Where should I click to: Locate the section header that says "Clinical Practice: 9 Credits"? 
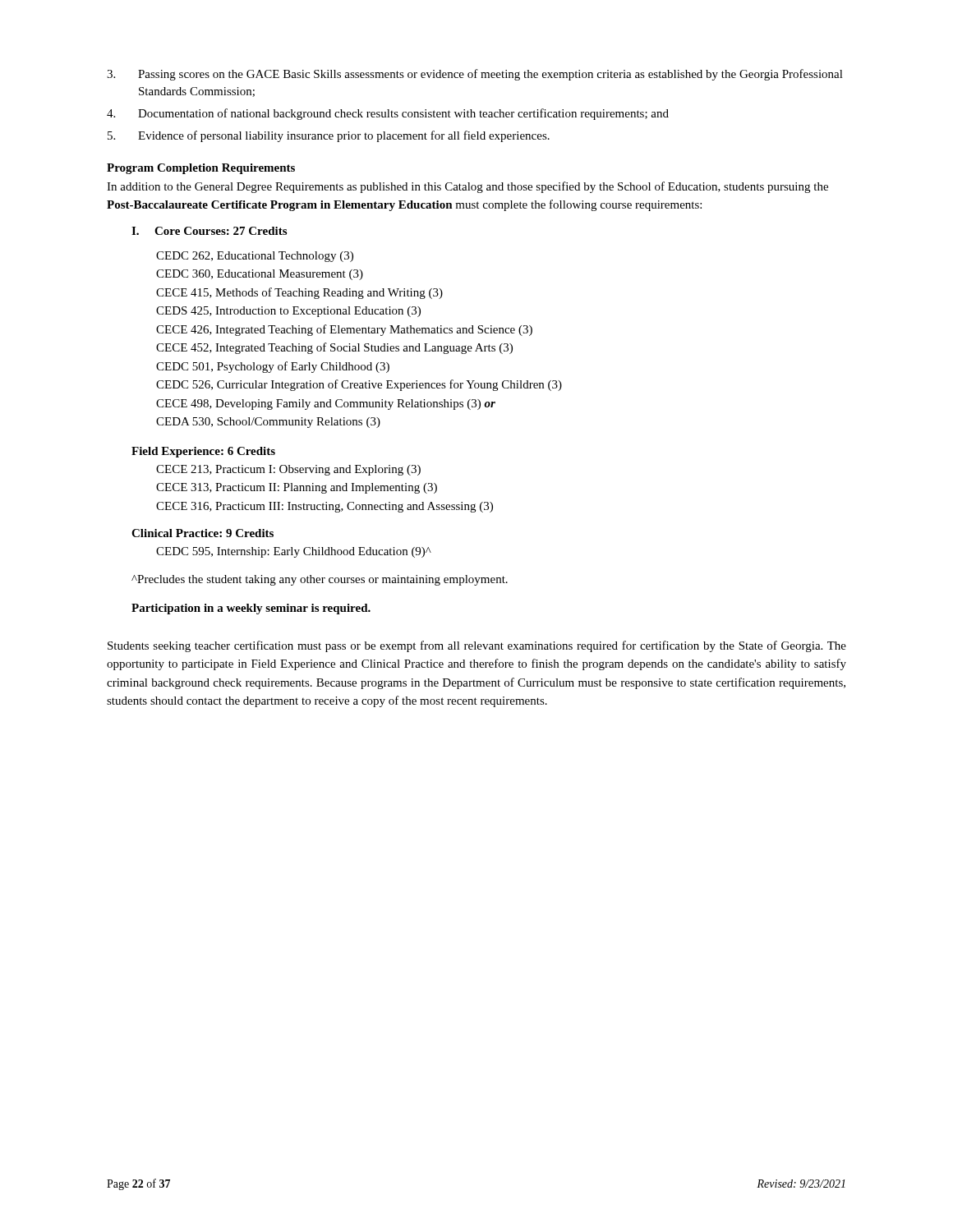(x=203, y=533)
